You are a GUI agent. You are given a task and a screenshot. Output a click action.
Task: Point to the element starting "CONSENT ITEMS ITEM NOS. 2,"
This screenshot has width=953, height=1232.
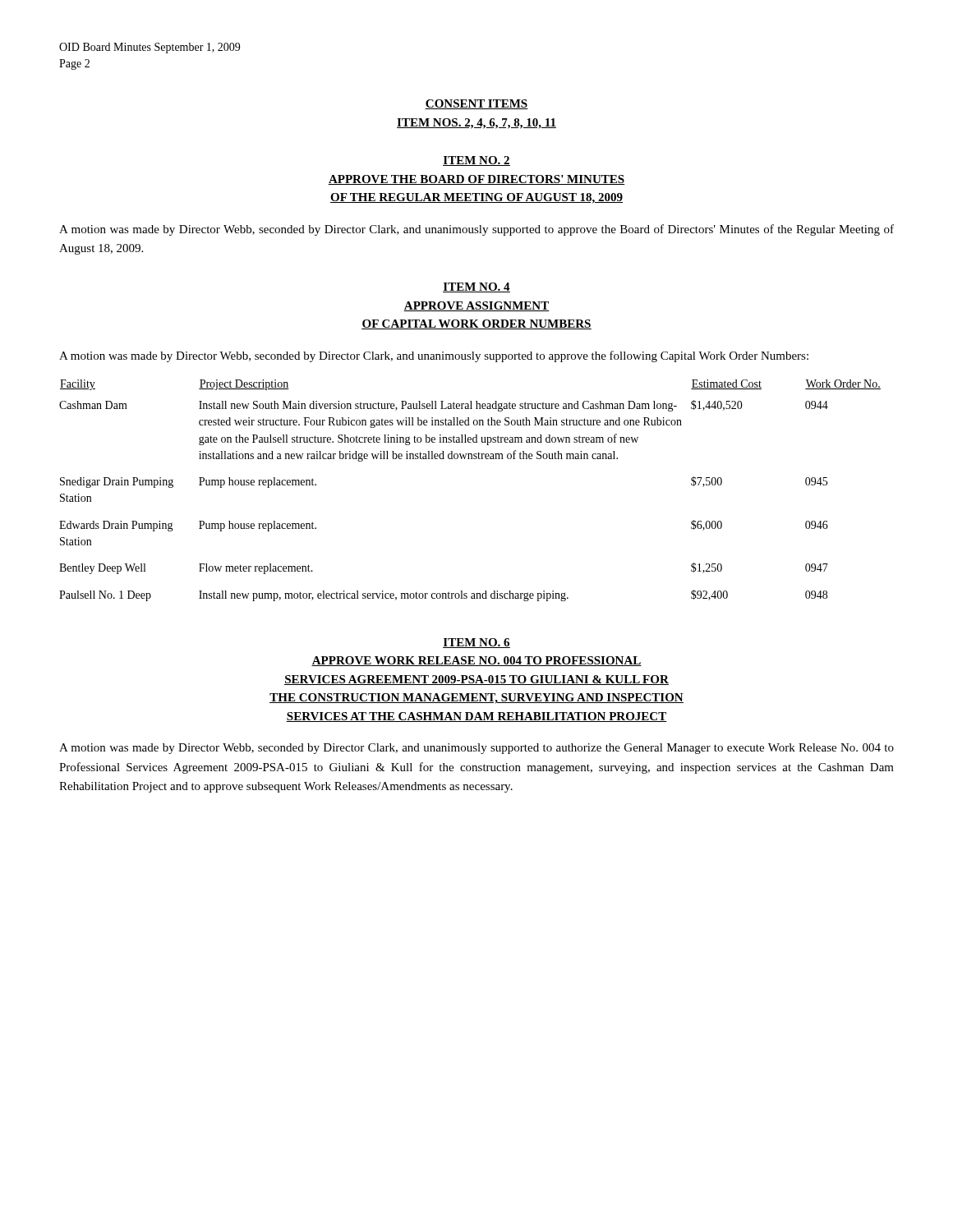(x=476, y=113)
